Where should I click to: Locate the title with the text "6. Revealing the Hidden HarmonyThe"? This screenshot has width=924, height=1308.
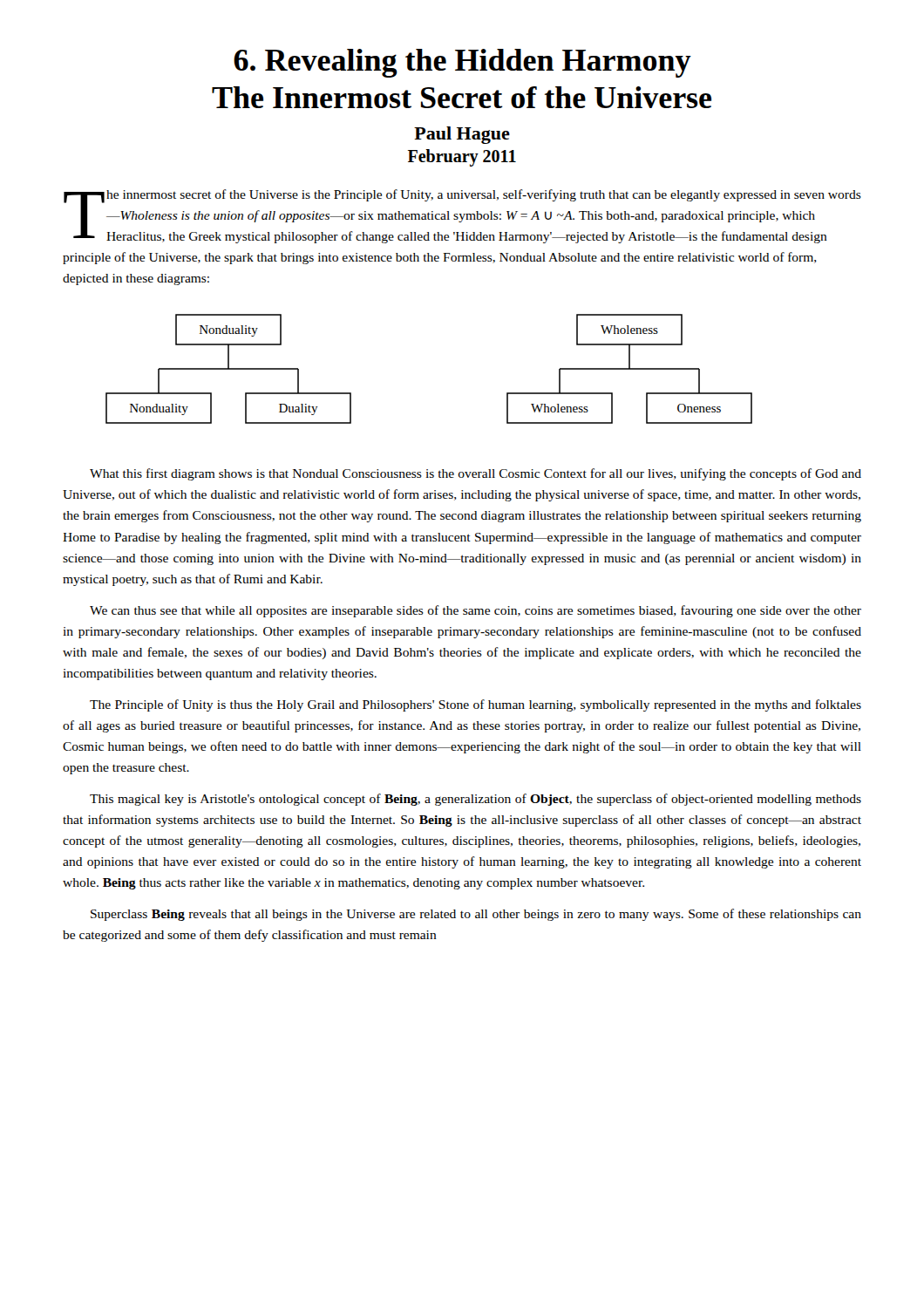pyautogui.click(x=462, y=104)
